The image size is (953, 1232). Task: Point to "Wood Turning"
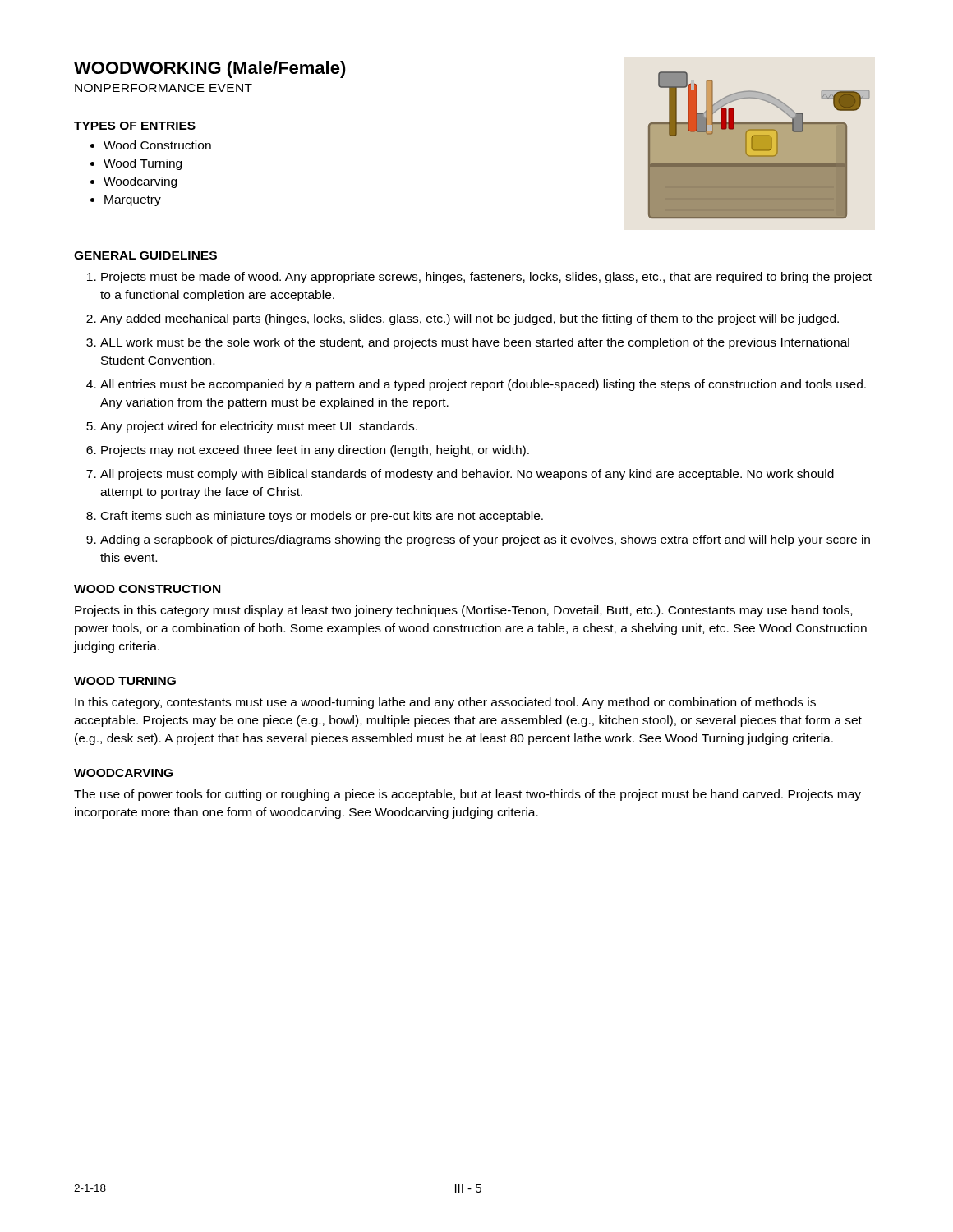(x=143, y=163)
